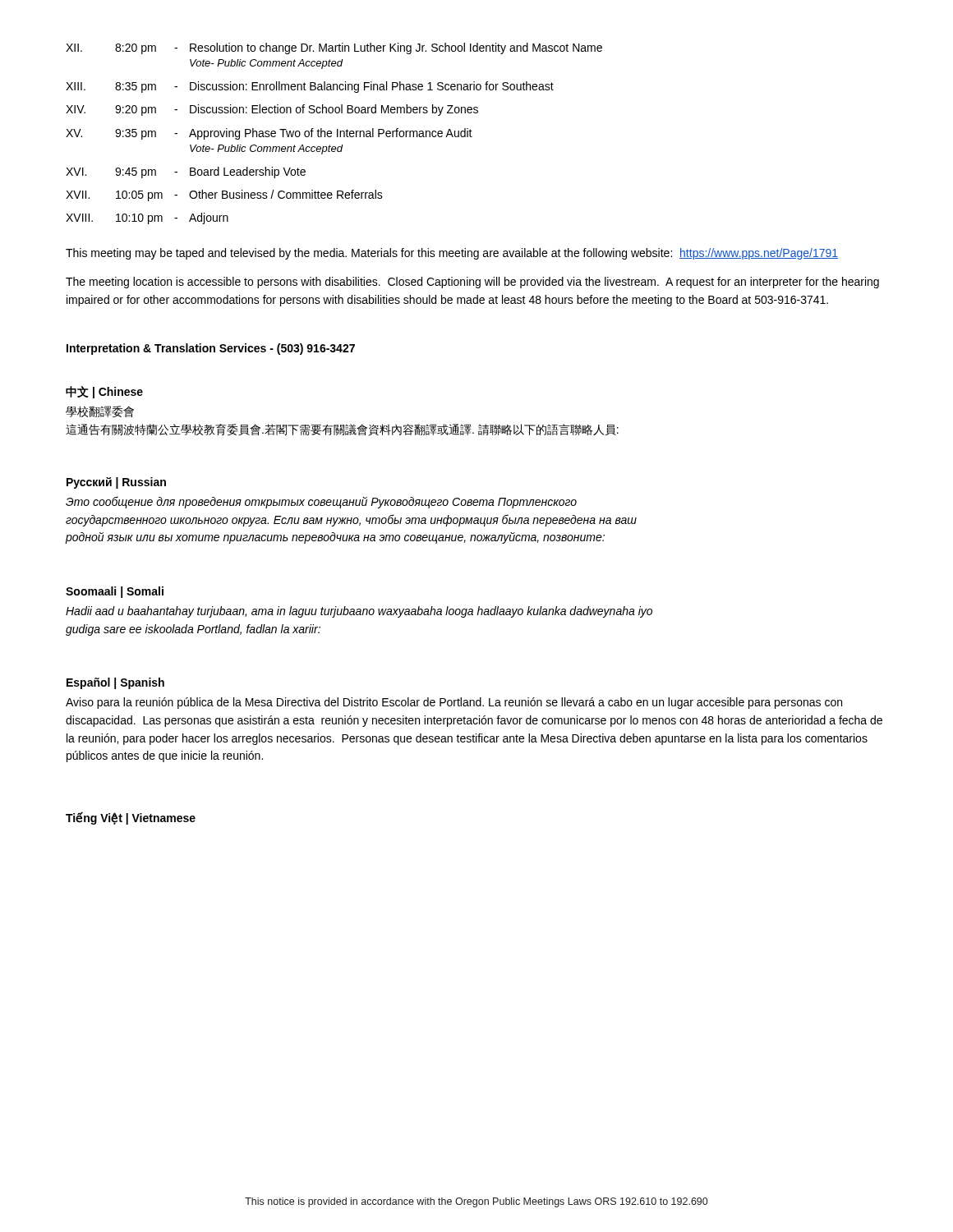Find "Русский | Russian" on this page
Image resolution: width=953 pixels, height=1232 pixels.
coord(116,482)
